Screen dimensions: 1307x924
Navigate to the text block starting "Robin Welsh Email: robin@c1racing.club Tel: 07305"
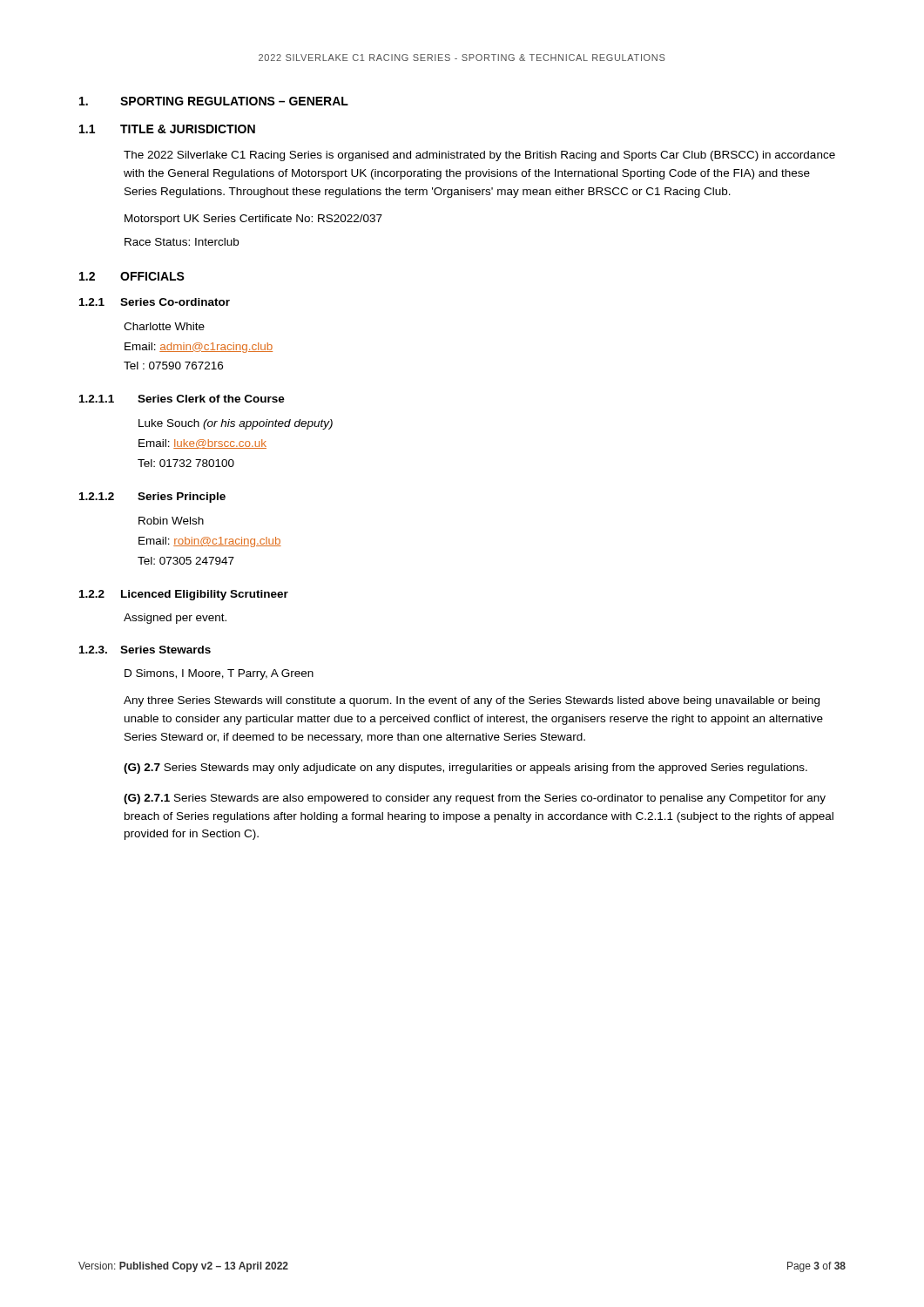point(209,541)
